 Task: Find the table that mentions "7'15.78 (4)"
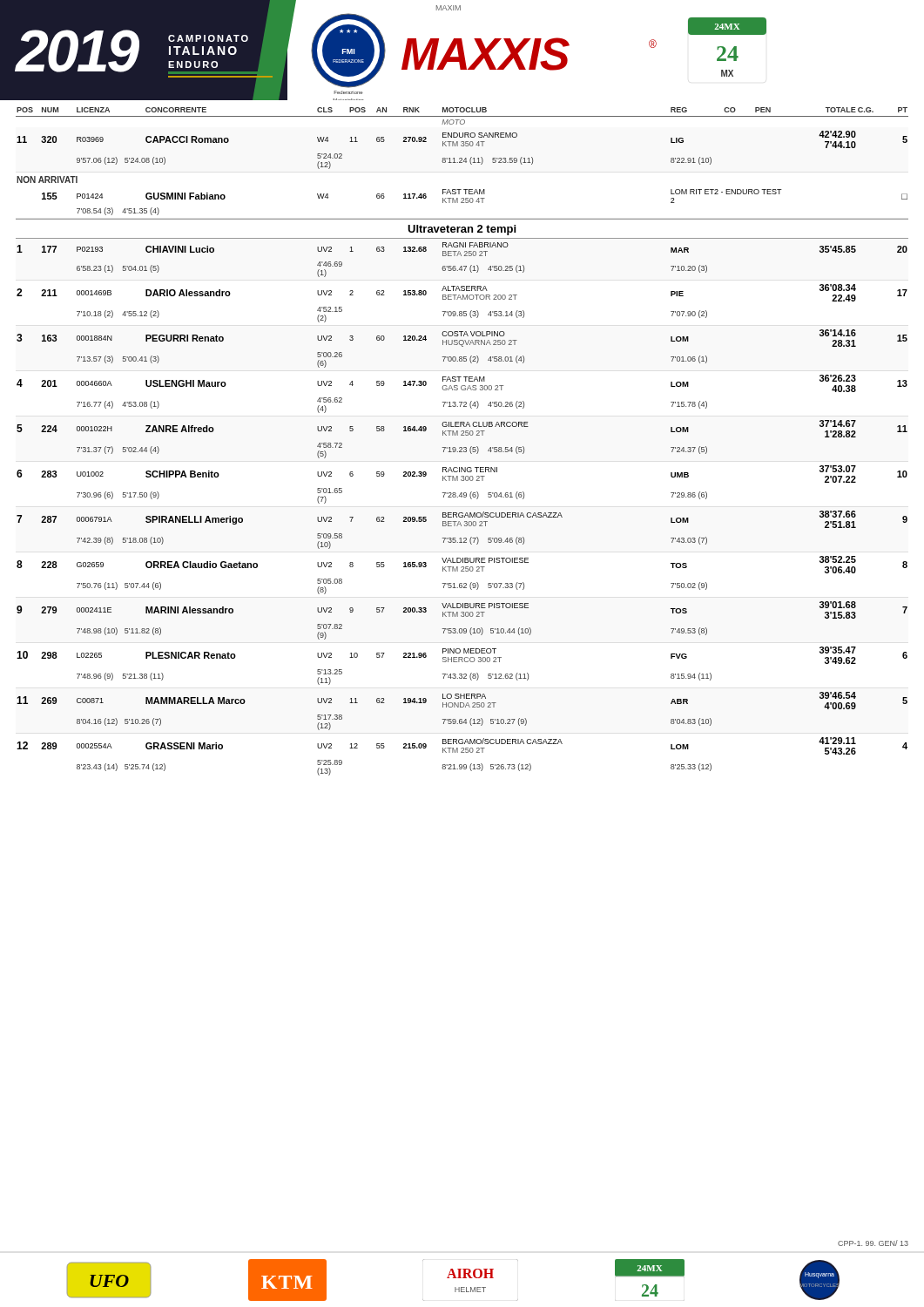(x=462, y=441)
